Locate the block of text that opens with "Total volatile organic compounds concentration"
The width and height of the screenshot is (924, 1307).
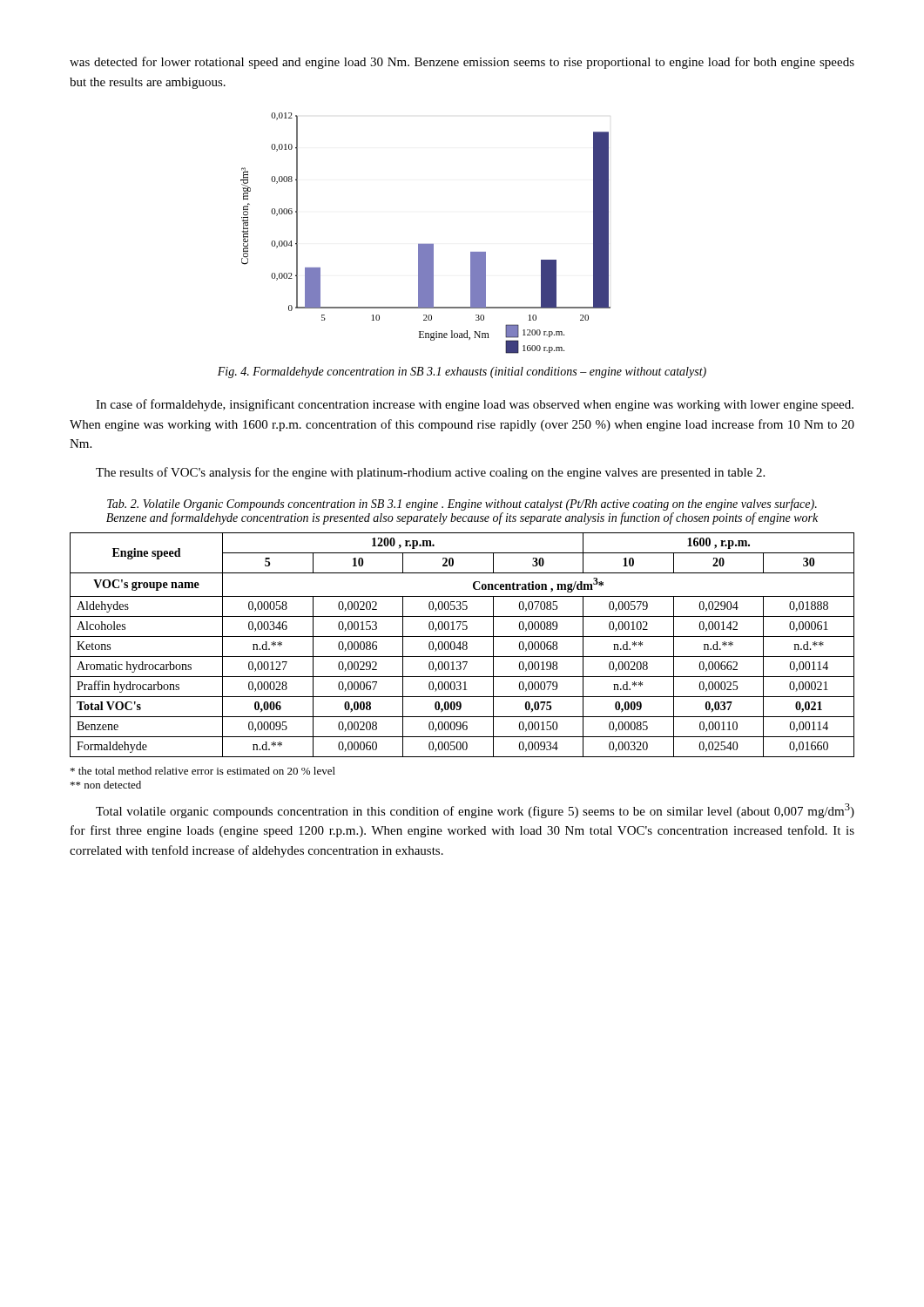point(462,829)
